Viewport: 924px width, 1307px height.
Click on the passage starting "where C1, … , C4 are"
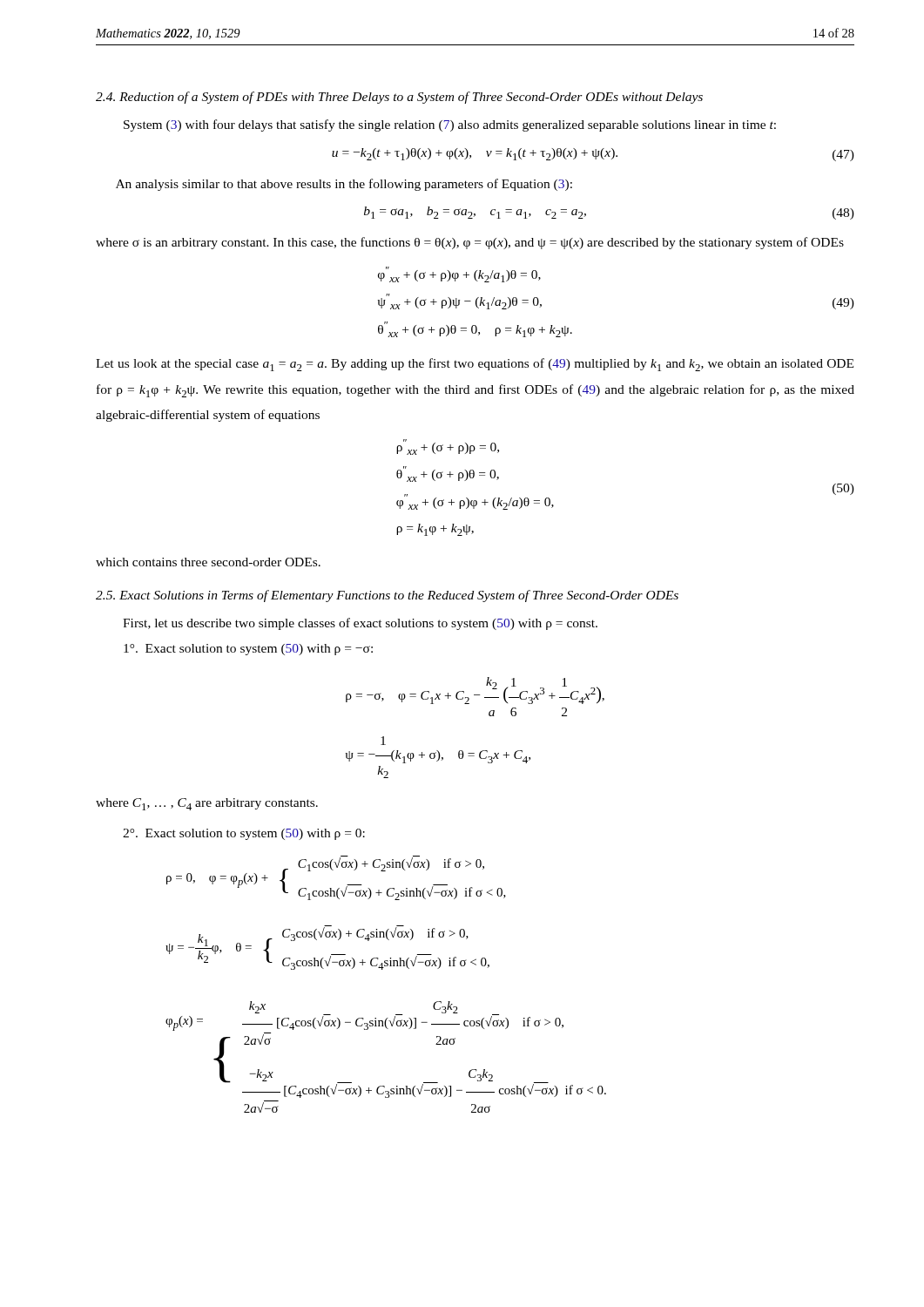pyautogui.click(x=207, y=804)
